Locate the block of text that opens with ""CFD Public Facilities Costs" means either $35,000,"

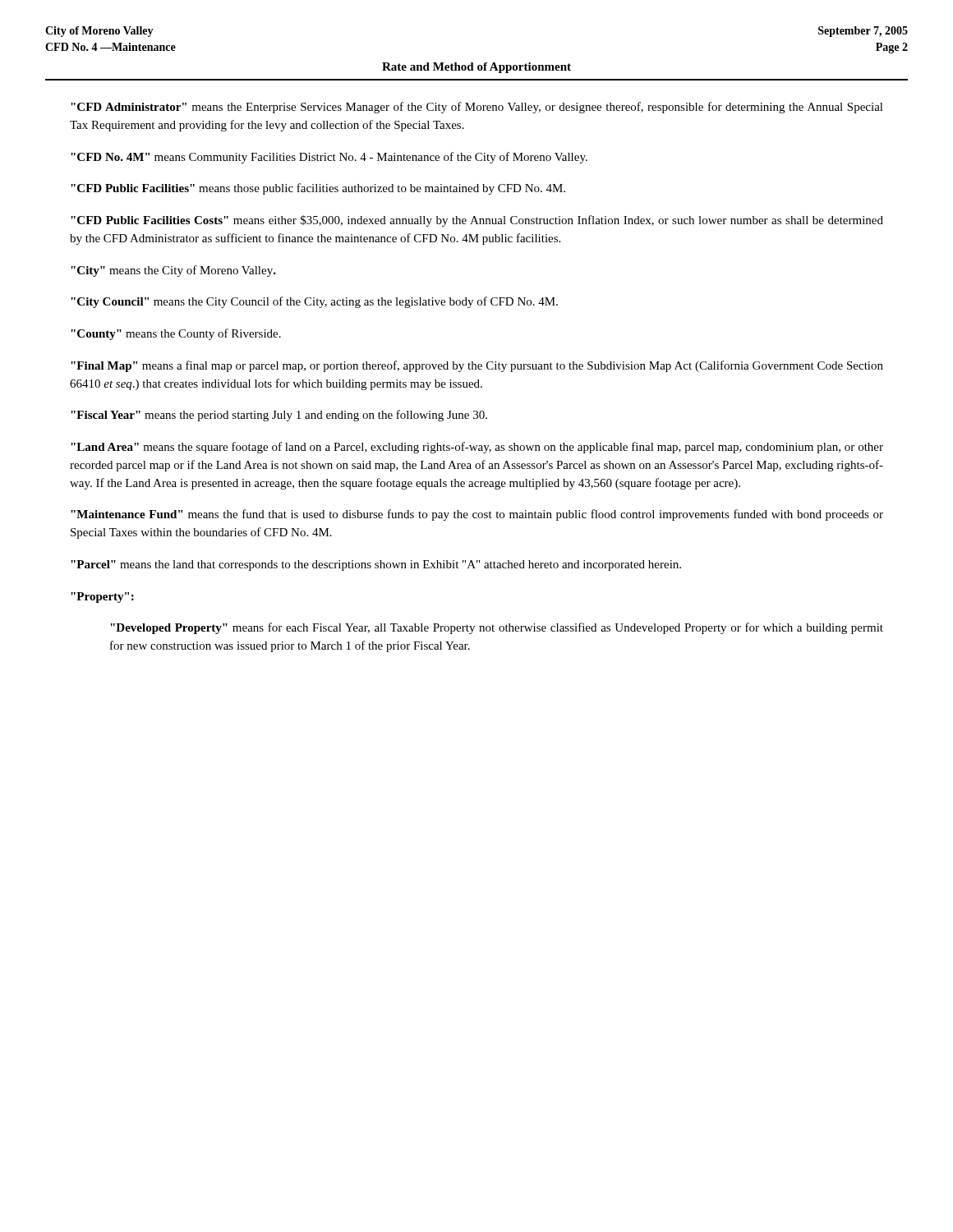476,230
